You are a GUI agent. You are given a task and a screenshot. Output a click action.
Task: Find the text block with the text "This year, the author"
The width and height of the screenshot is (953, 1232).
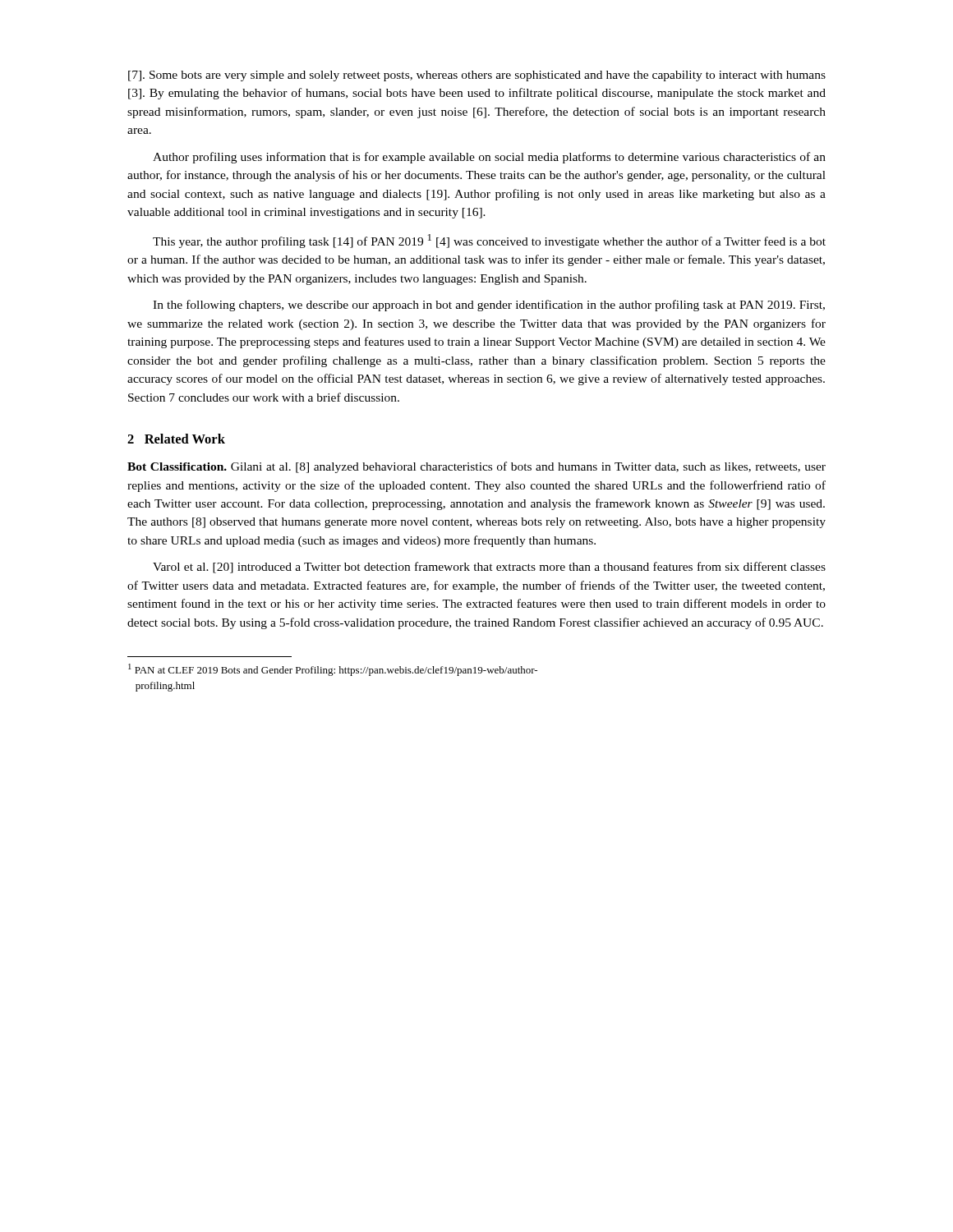pos(476,259)
